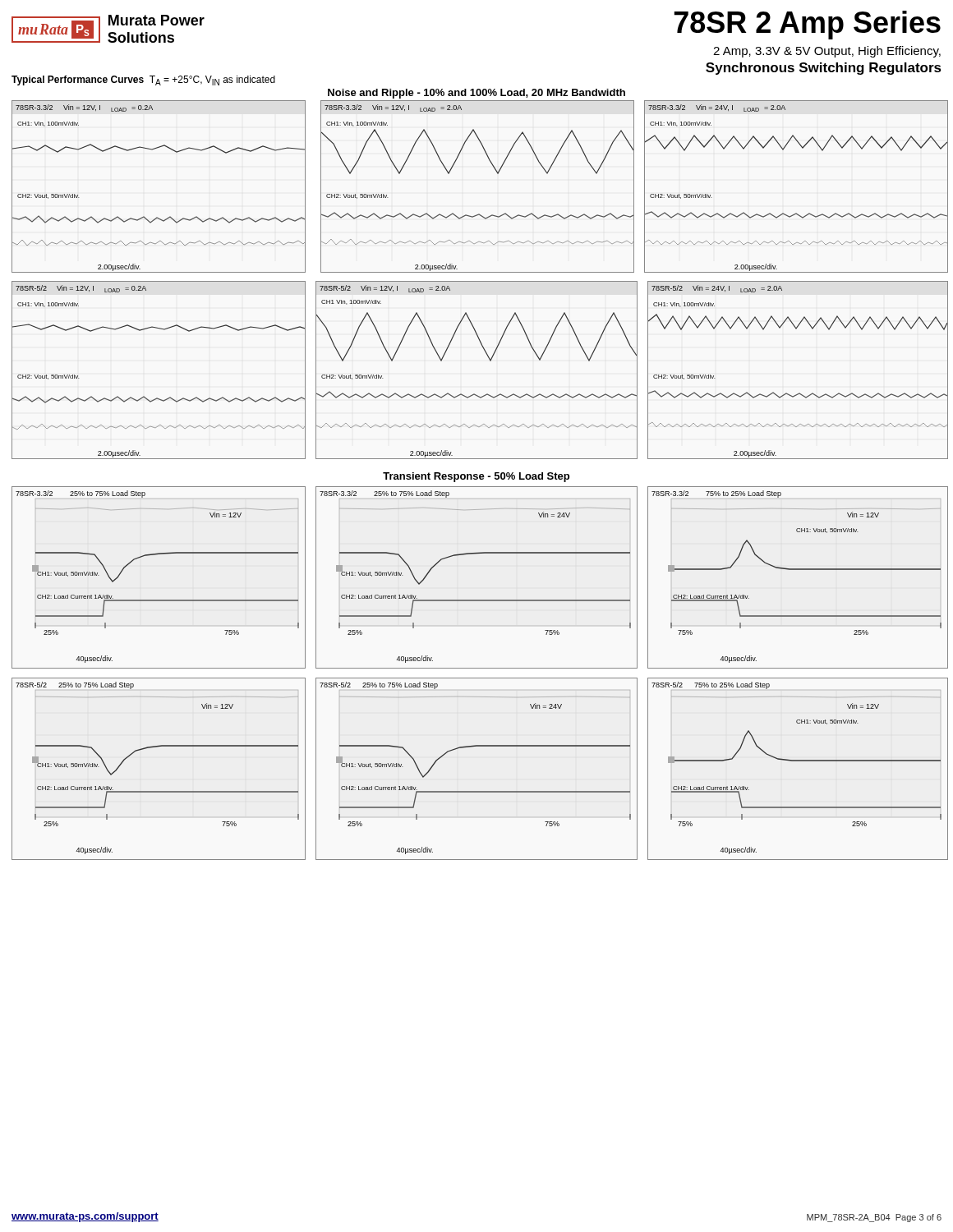Find the section header containing "Noise and Ripple - 10% and"

[476, 92]
